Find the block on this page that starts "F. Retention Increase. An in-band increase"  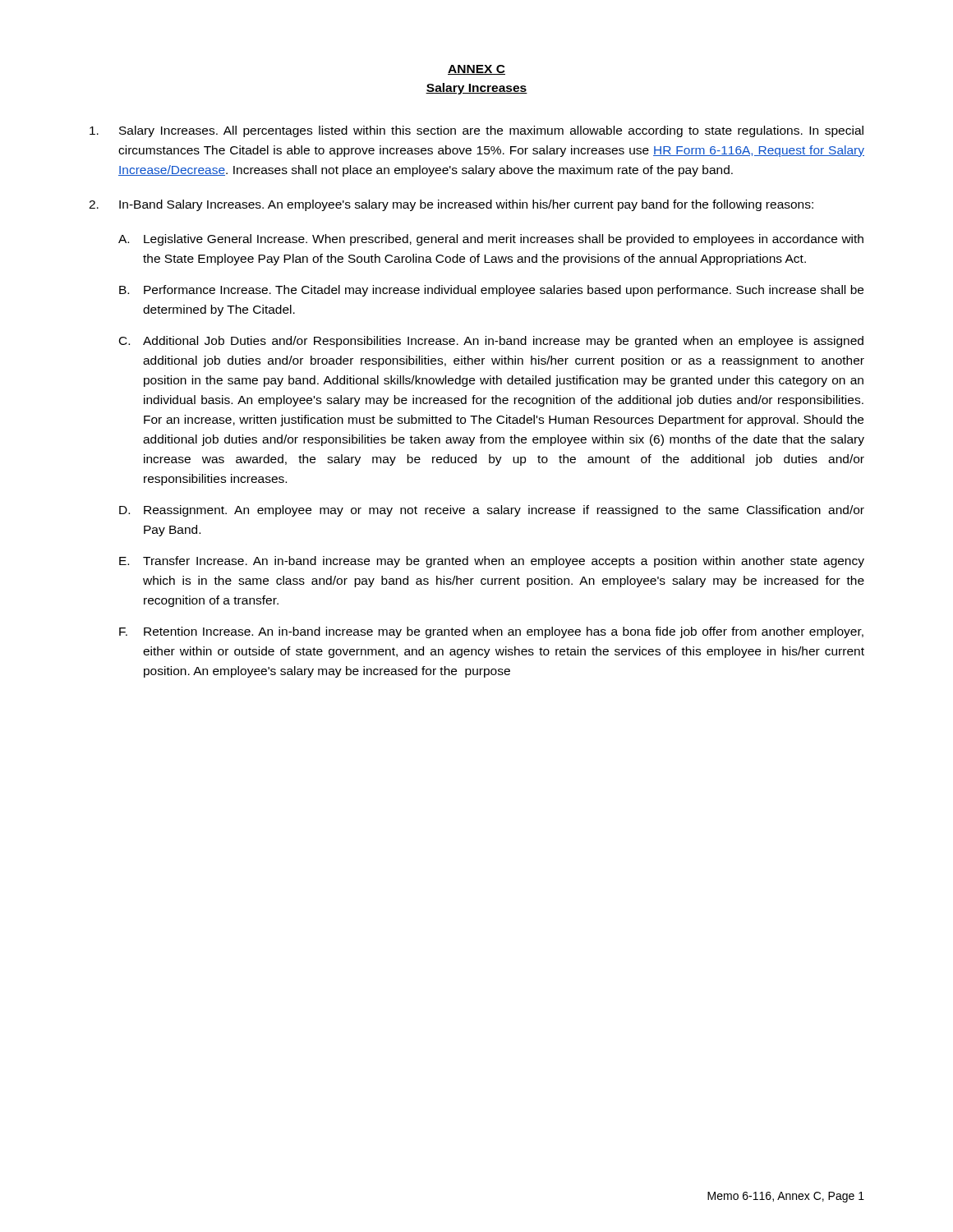click(491, 651)
